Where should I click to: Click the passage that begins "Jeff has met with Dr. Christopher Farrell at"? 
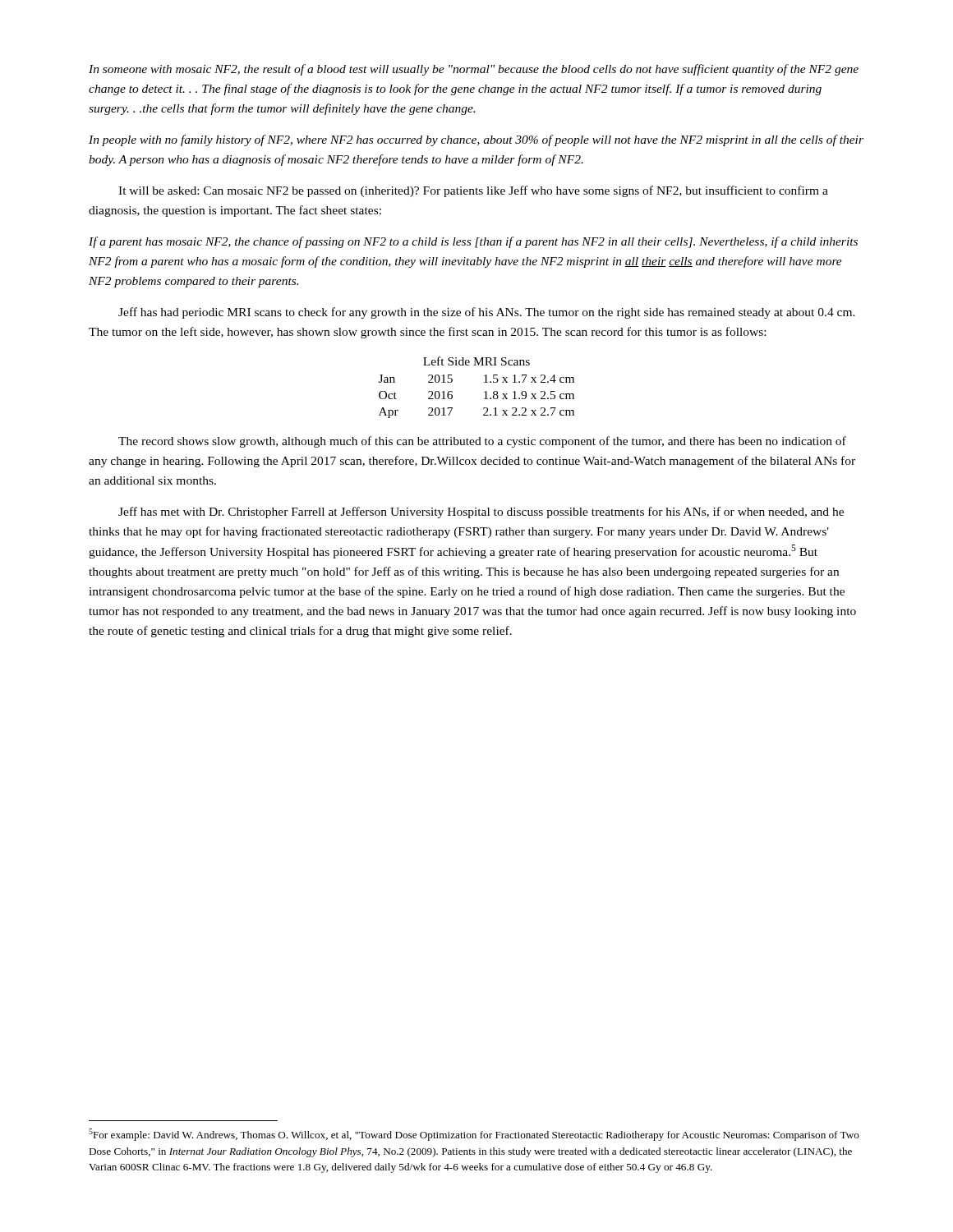472,571
